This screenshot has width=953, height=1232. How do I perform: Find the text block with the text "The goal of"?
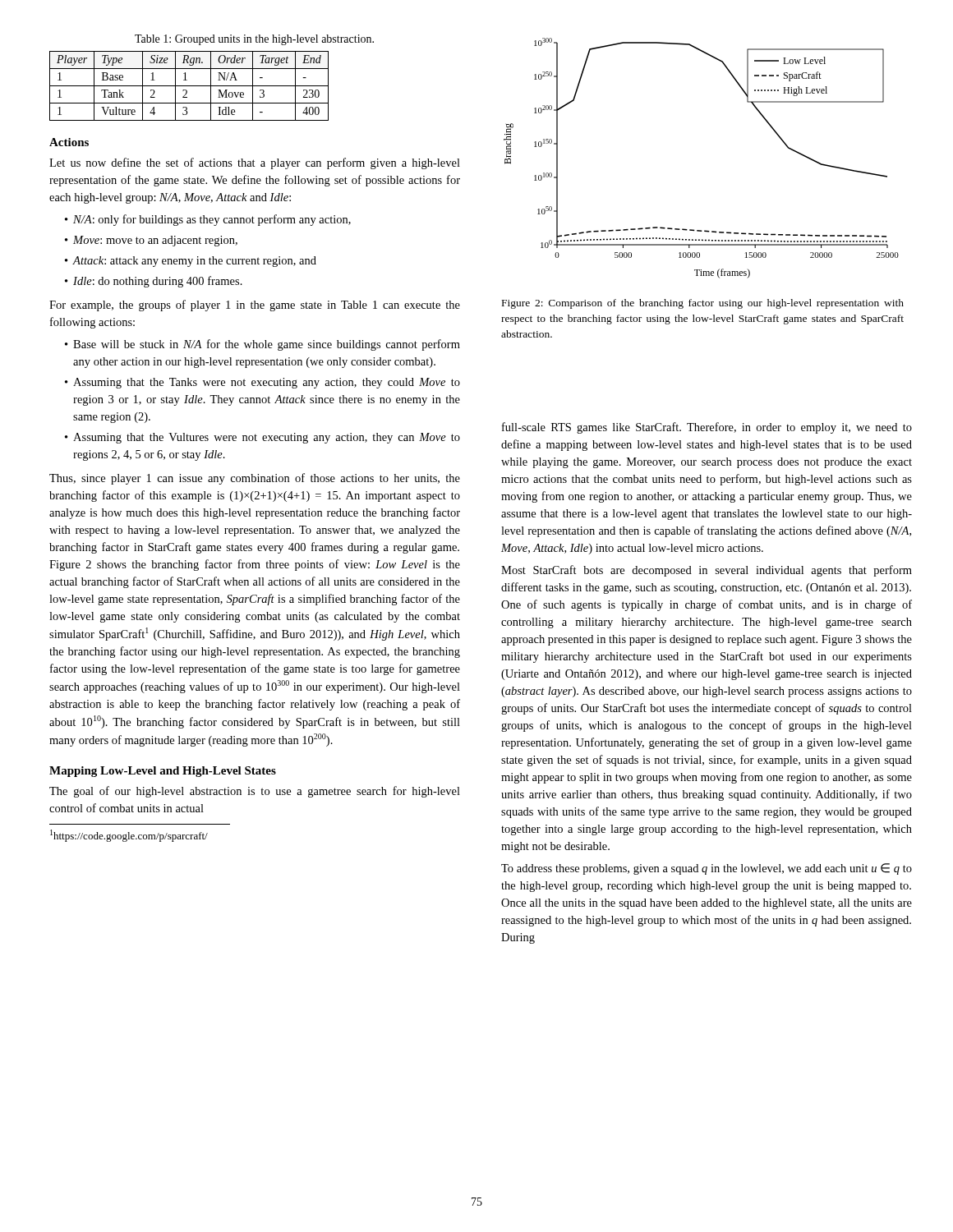tap(255, 799)
